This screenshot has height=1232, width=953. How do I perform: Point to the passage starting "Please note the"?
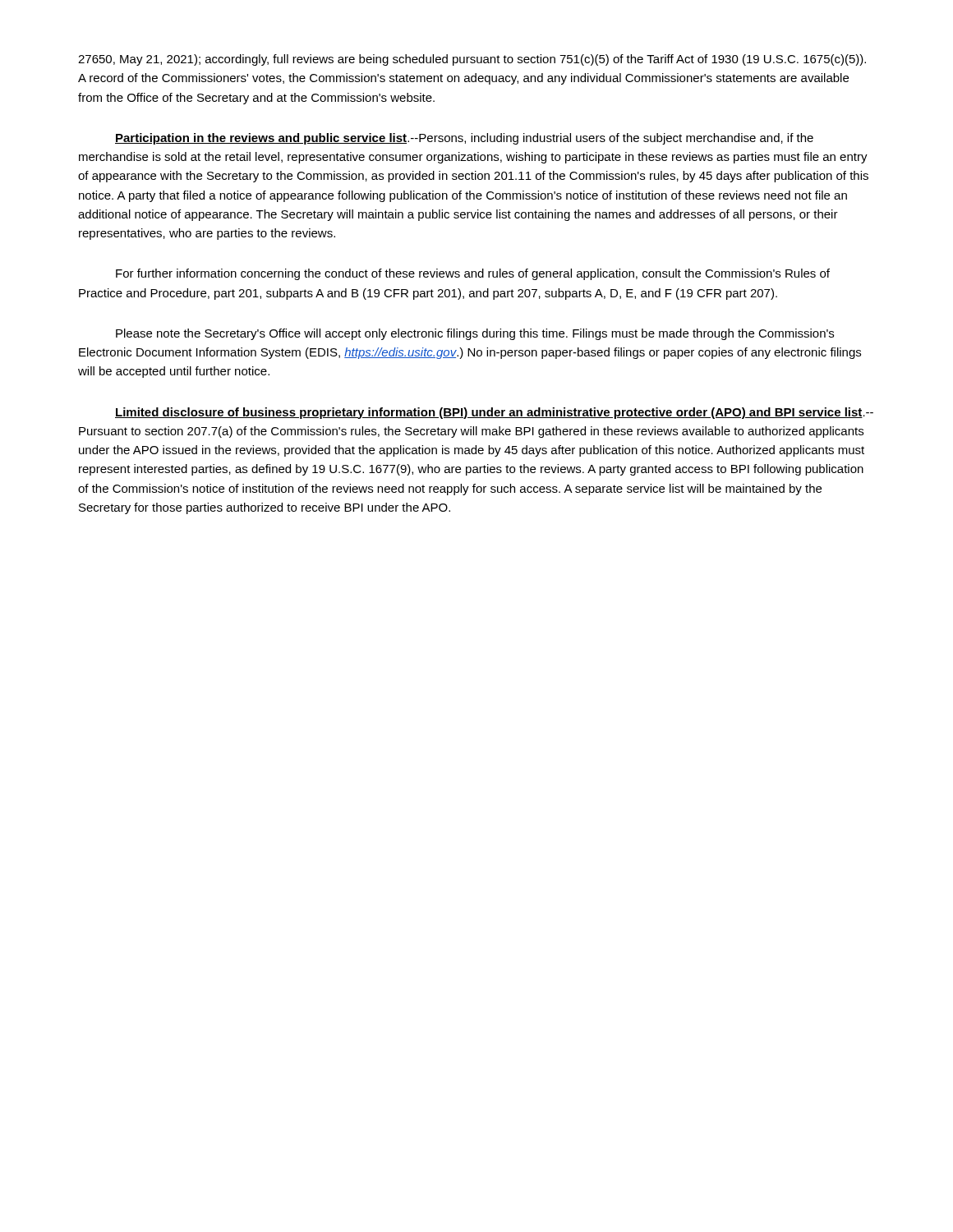coord(470,352)
